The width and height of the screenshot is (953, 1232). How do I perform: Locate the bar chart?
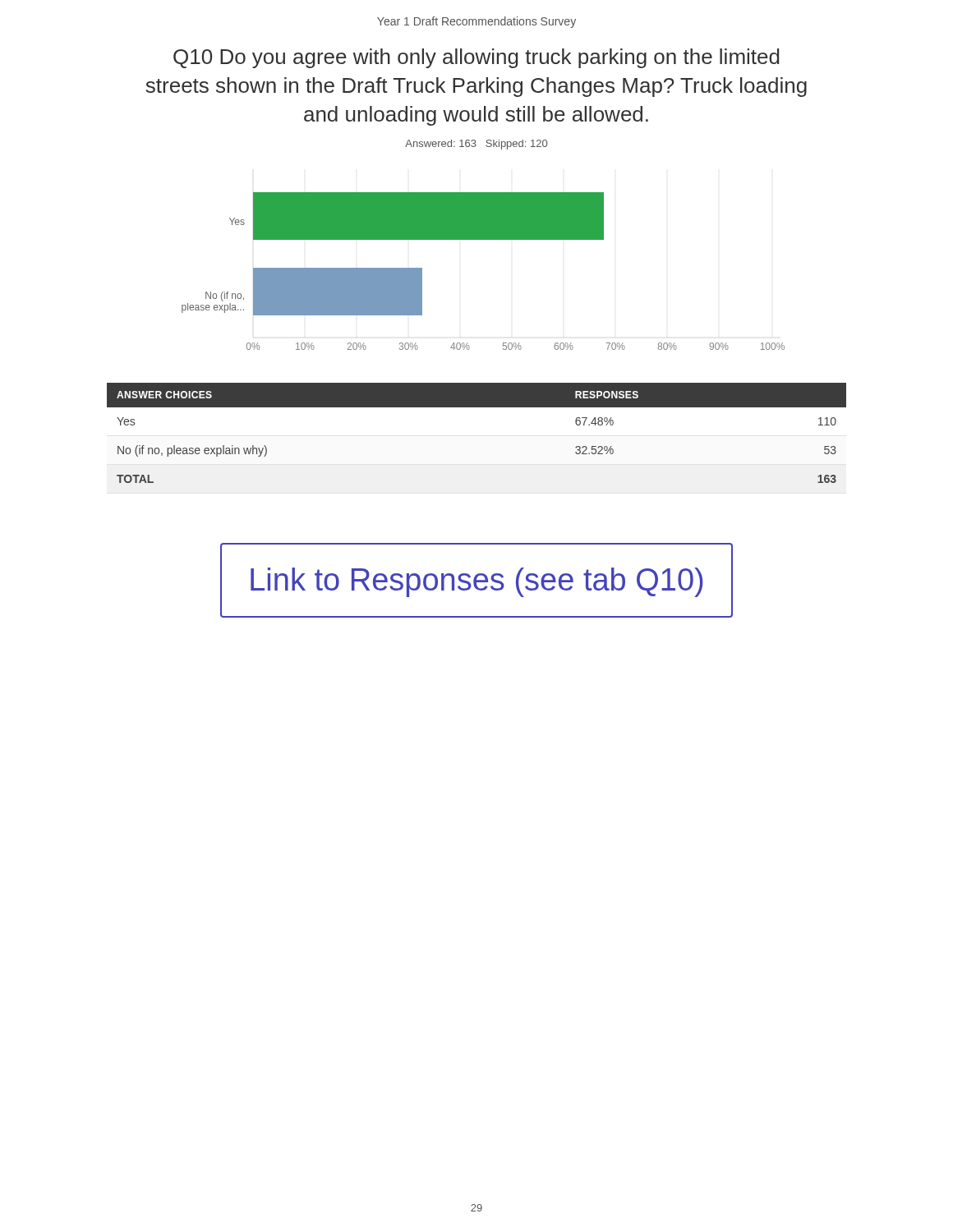tap(476, 261)
